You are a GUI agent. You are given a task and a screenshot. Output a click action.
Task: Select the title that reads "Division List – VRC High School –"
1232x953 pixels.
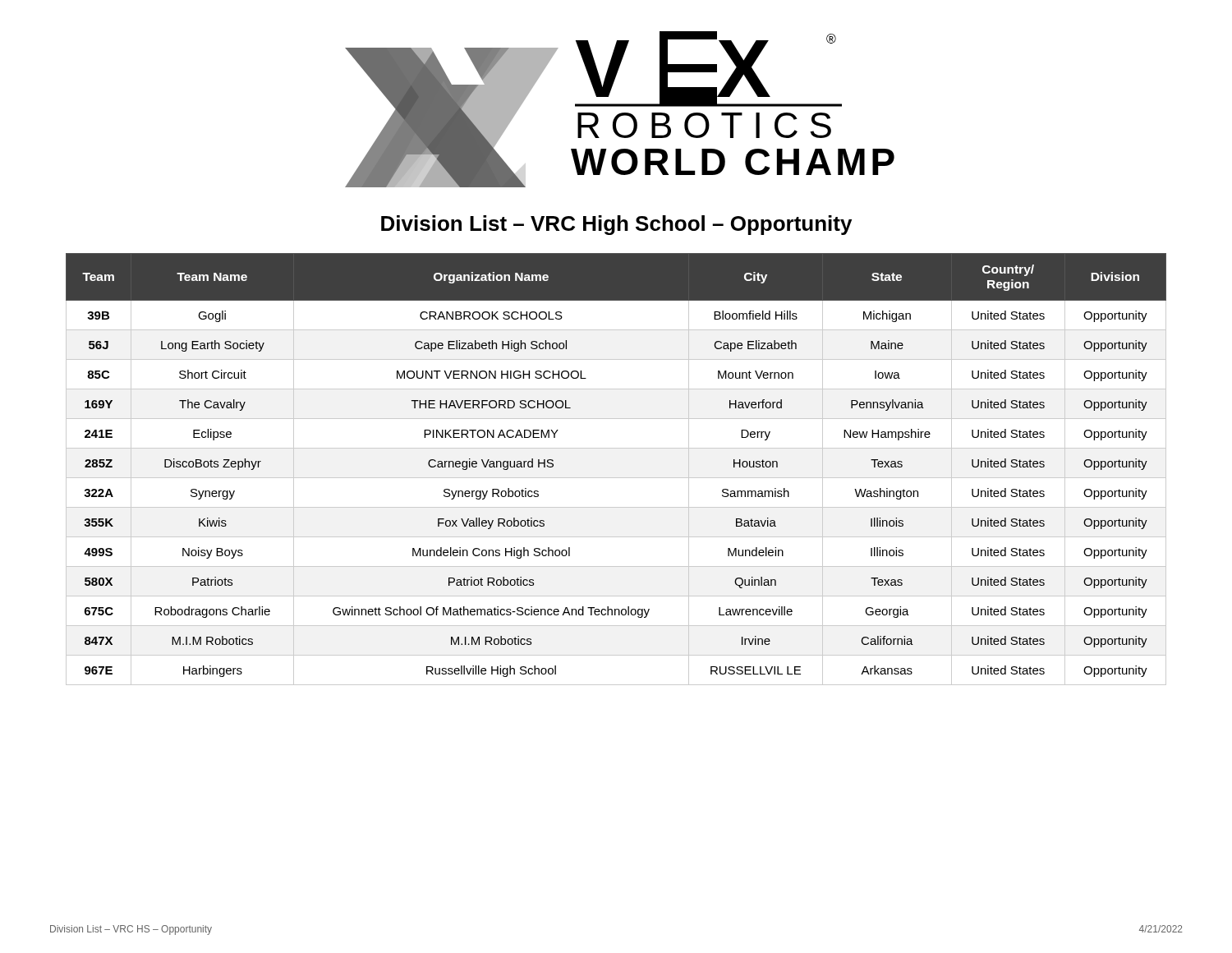pos(616,223)
